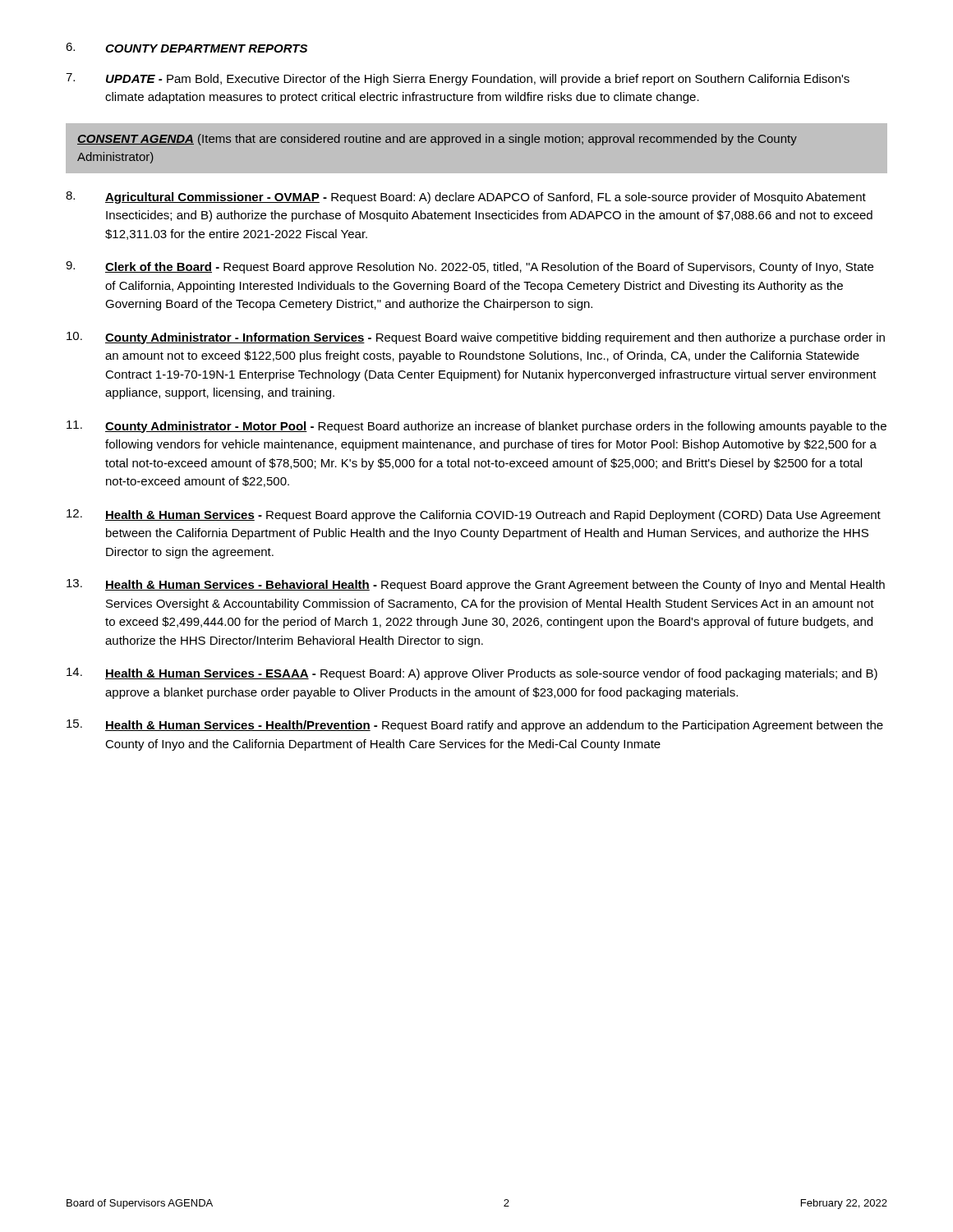Click on the list item containing "9. Clerk of the Board - Request Board"
Image resolution: width=953 pixels, height=1232 pixels.
(476, 286)
